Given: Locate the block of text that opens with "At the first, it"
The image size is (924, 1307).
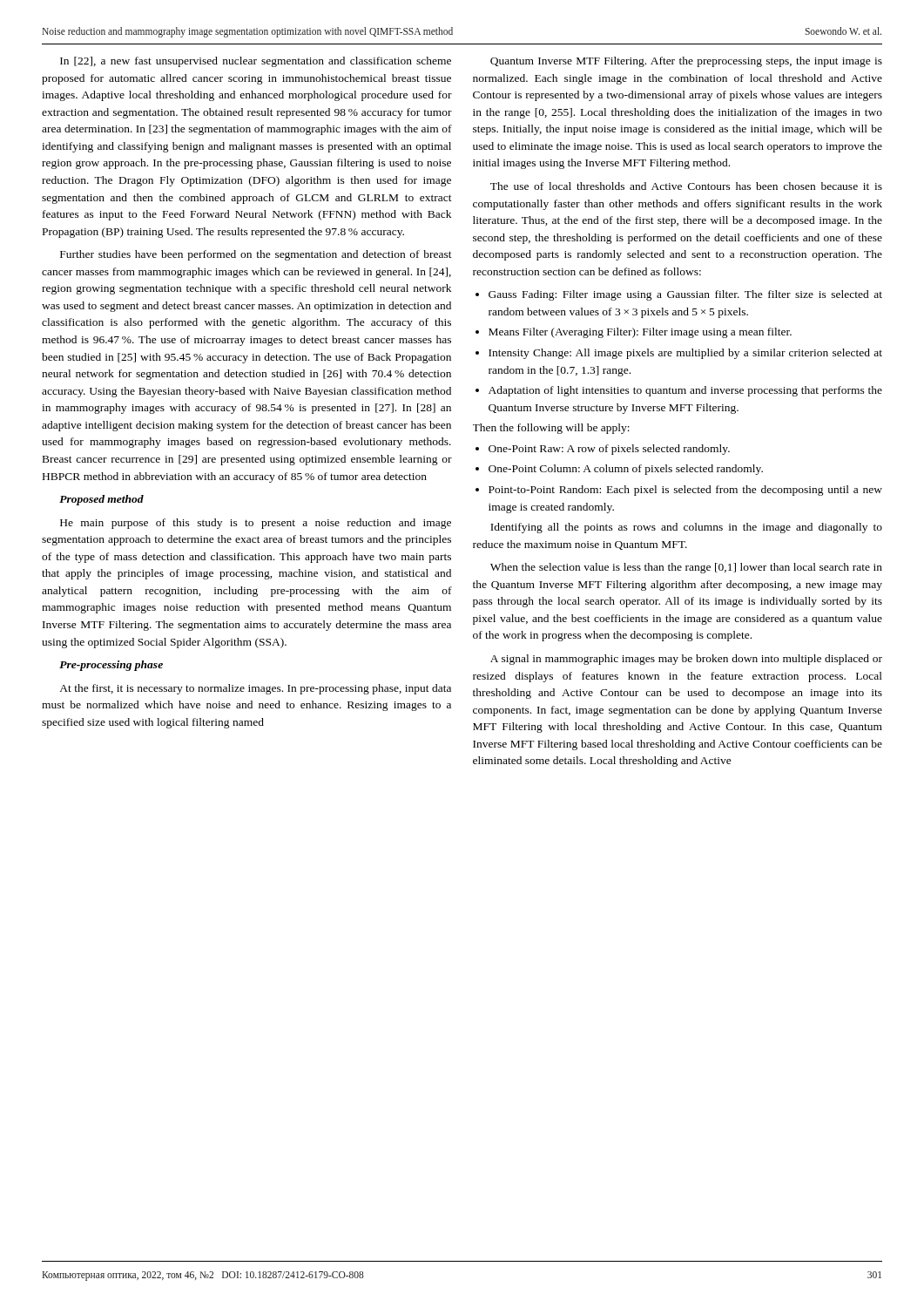Looking at the screenshot, I should (247, 705).
